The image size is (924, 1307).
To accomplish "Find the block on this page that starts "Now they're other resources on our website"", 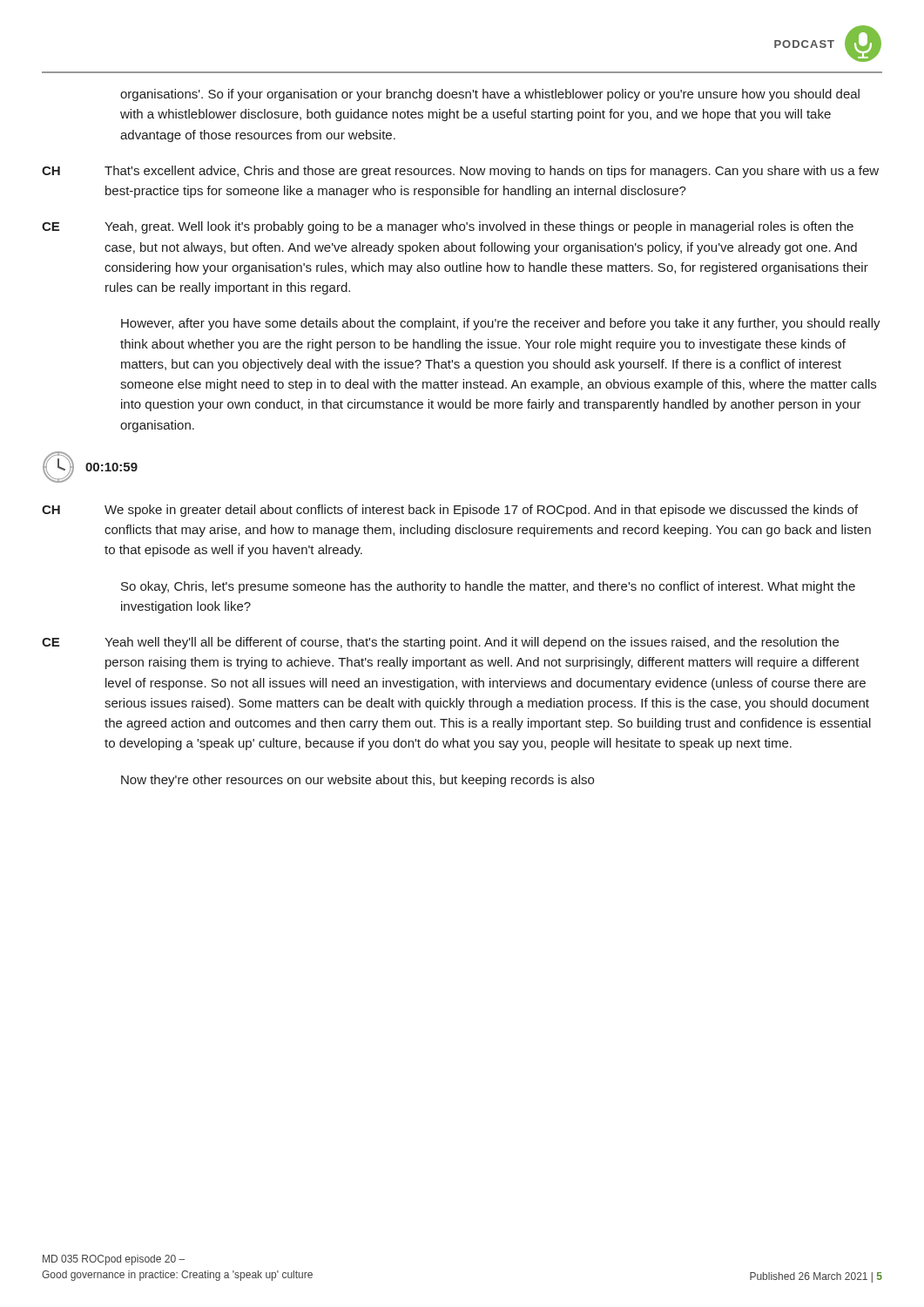I will pos(357,779).
